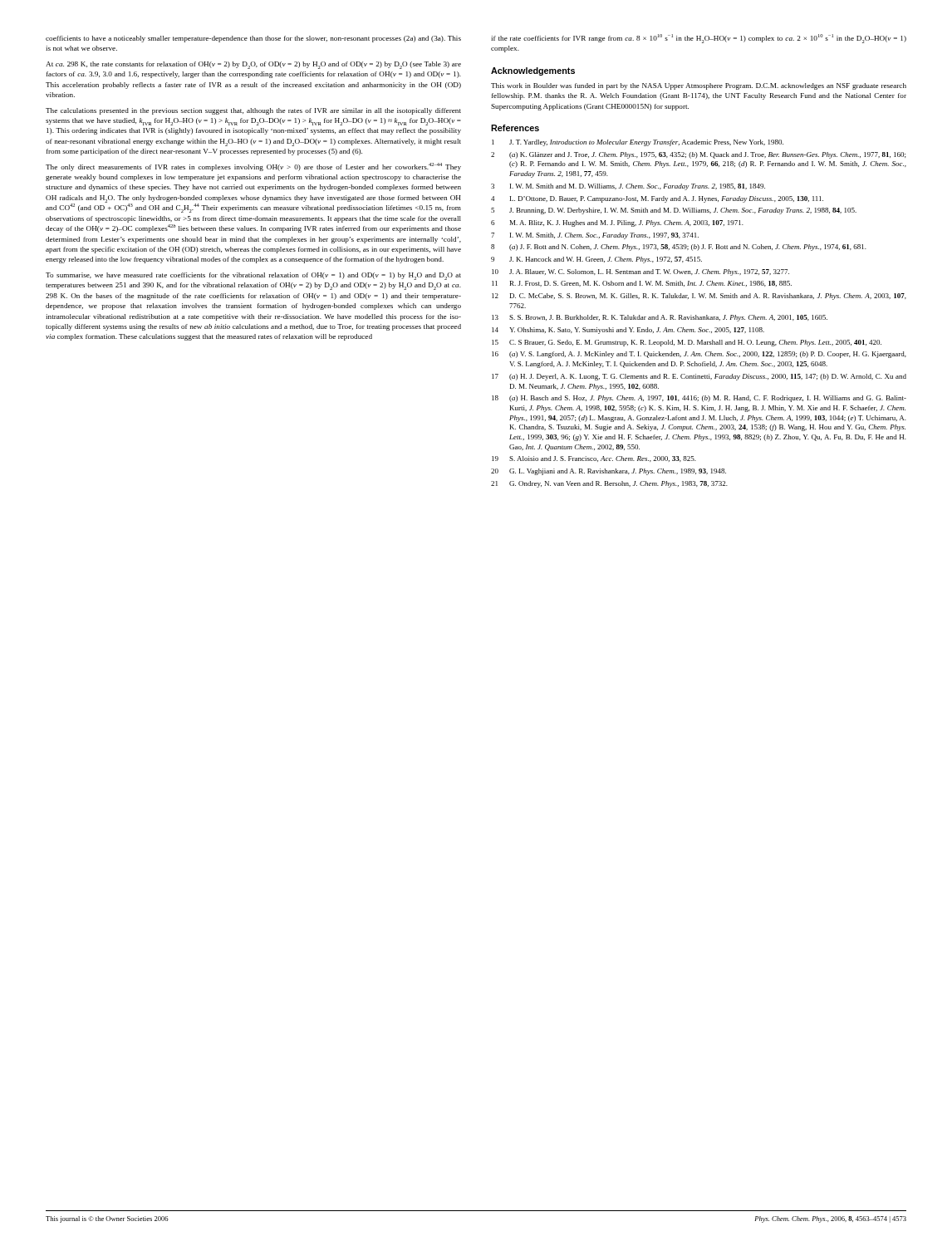Click on the block starting "5 J. Brunning, D. W."
Viewport: 952px width, 1246px height.
(x=699, y=211)
